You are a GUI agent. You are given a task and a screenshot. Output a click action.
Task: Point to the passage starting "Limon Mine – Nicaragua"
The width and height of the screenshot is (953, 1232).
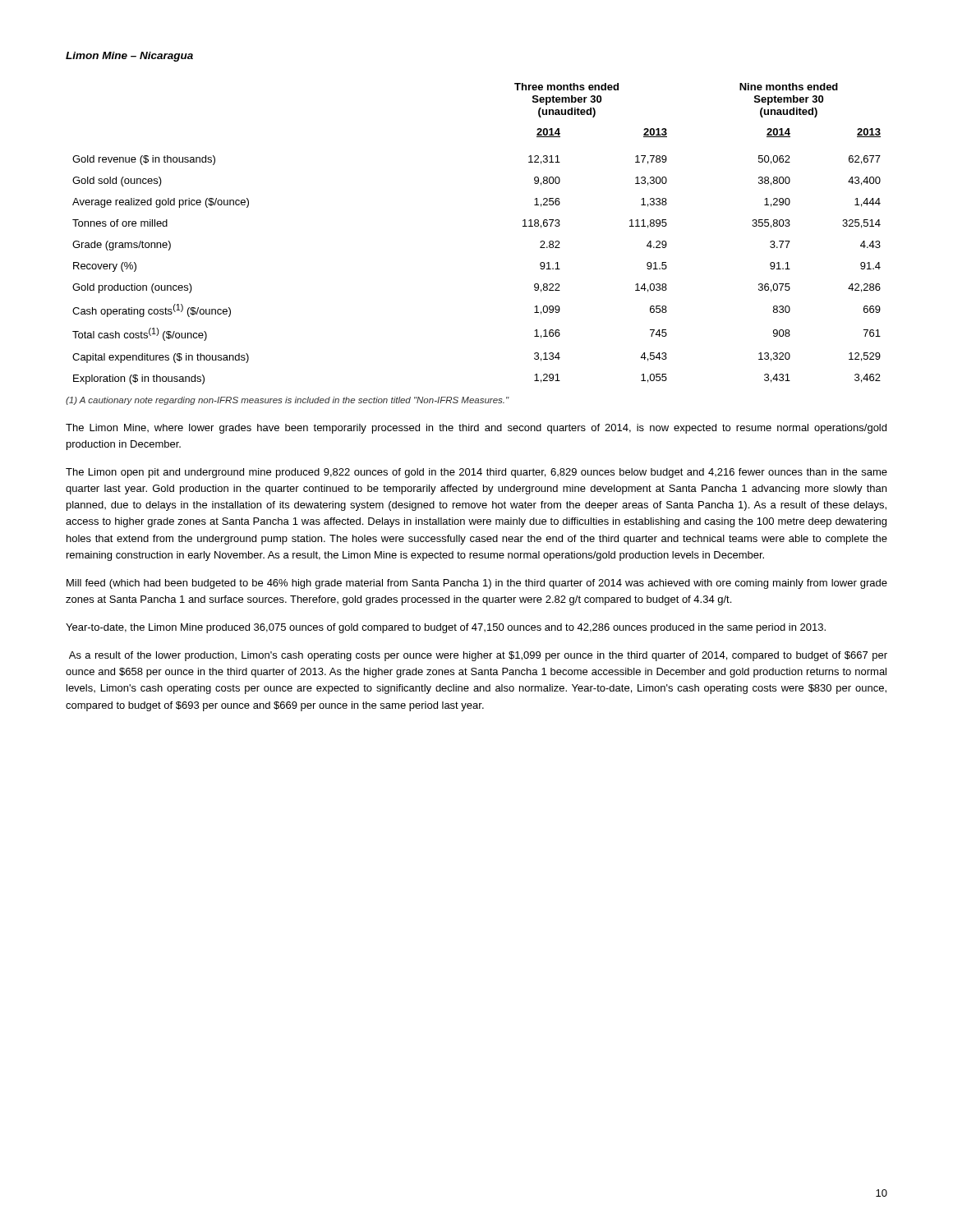coord(130,55)
